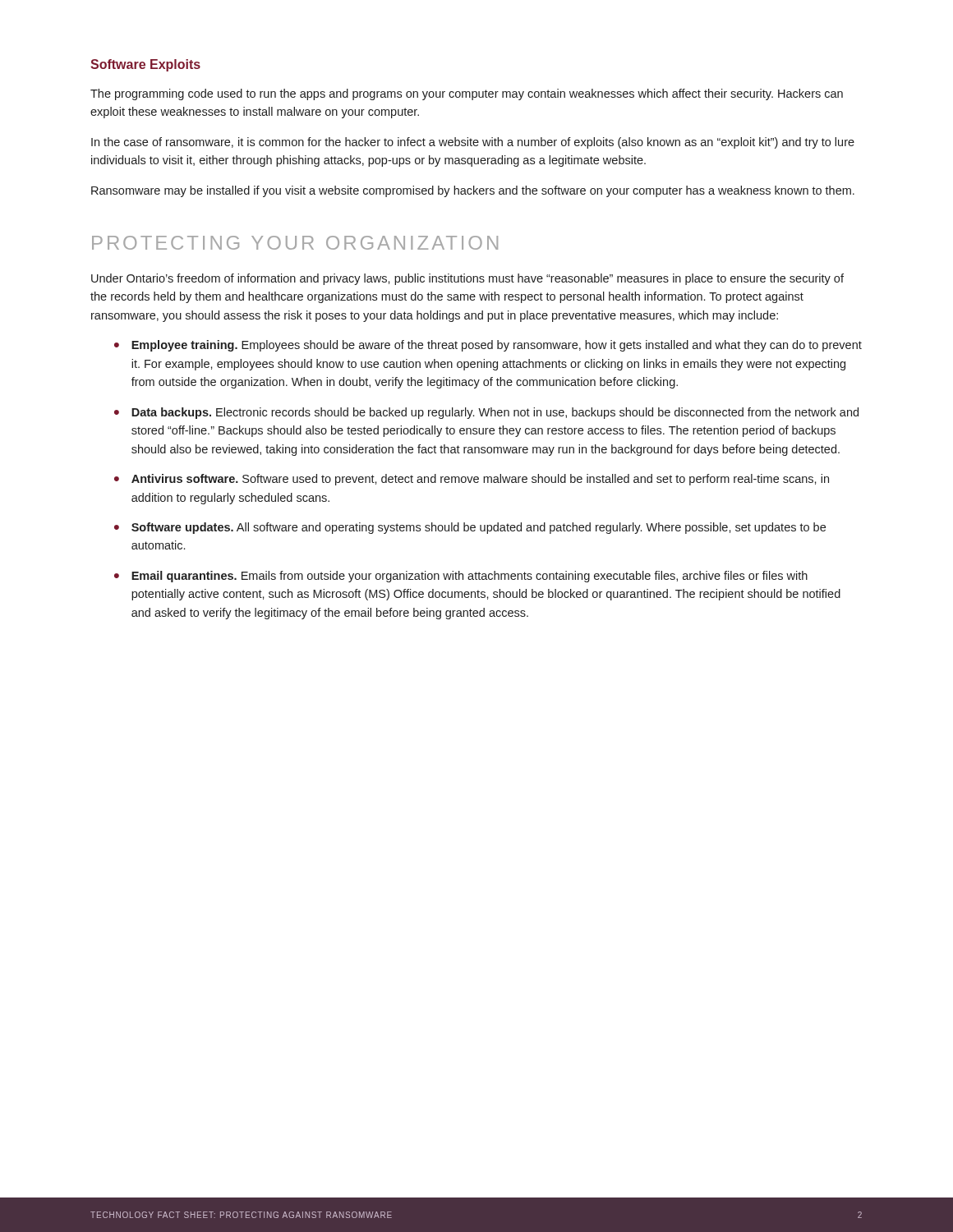Where is the passage that starts "• Software updates. All software"?
The width and height of the screenshot is (953, 1232).
pos(488,537)
